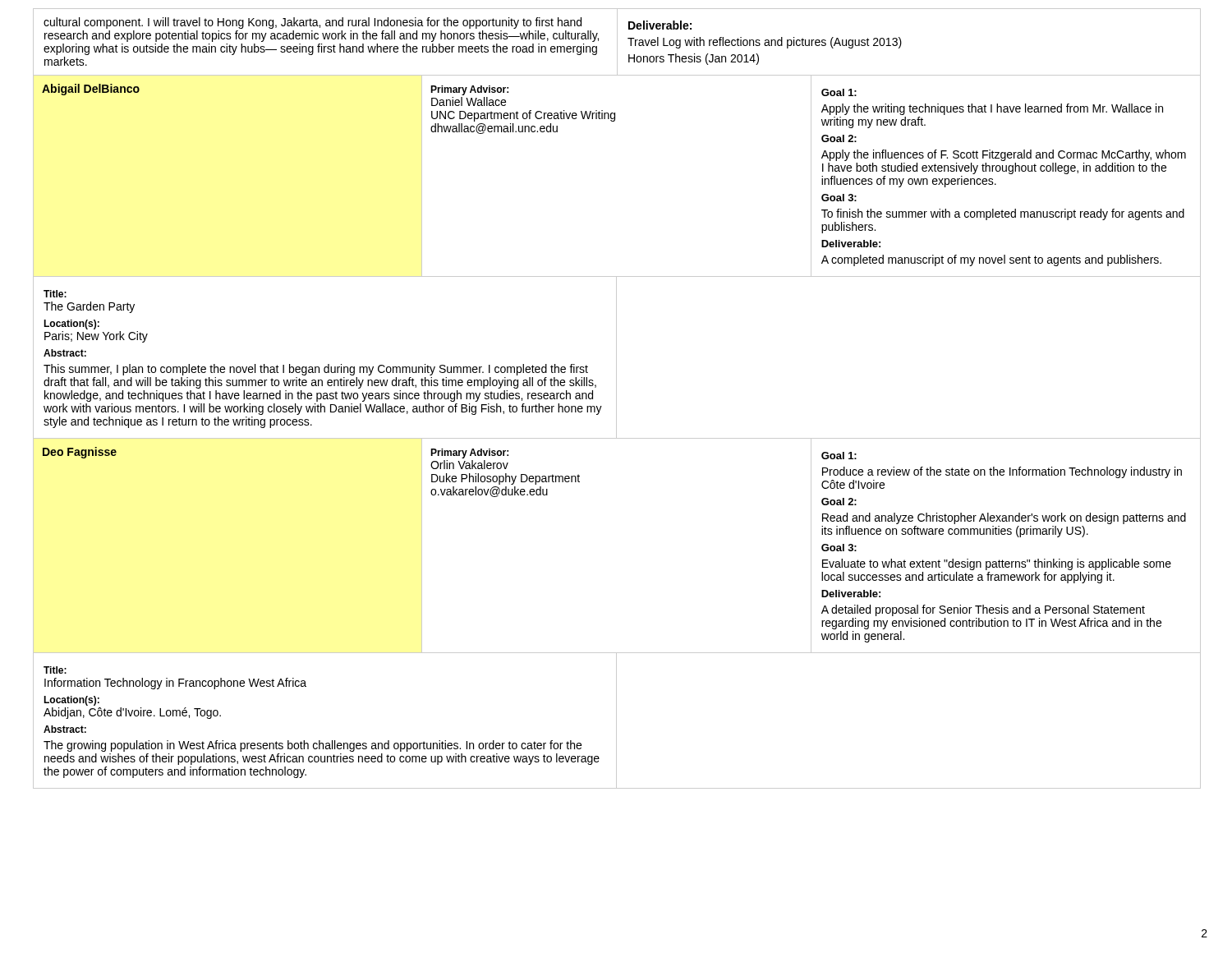
Task: Select the text block with the text "Deliverable: Travel Log with"
Action: click(x=909, y=42)
